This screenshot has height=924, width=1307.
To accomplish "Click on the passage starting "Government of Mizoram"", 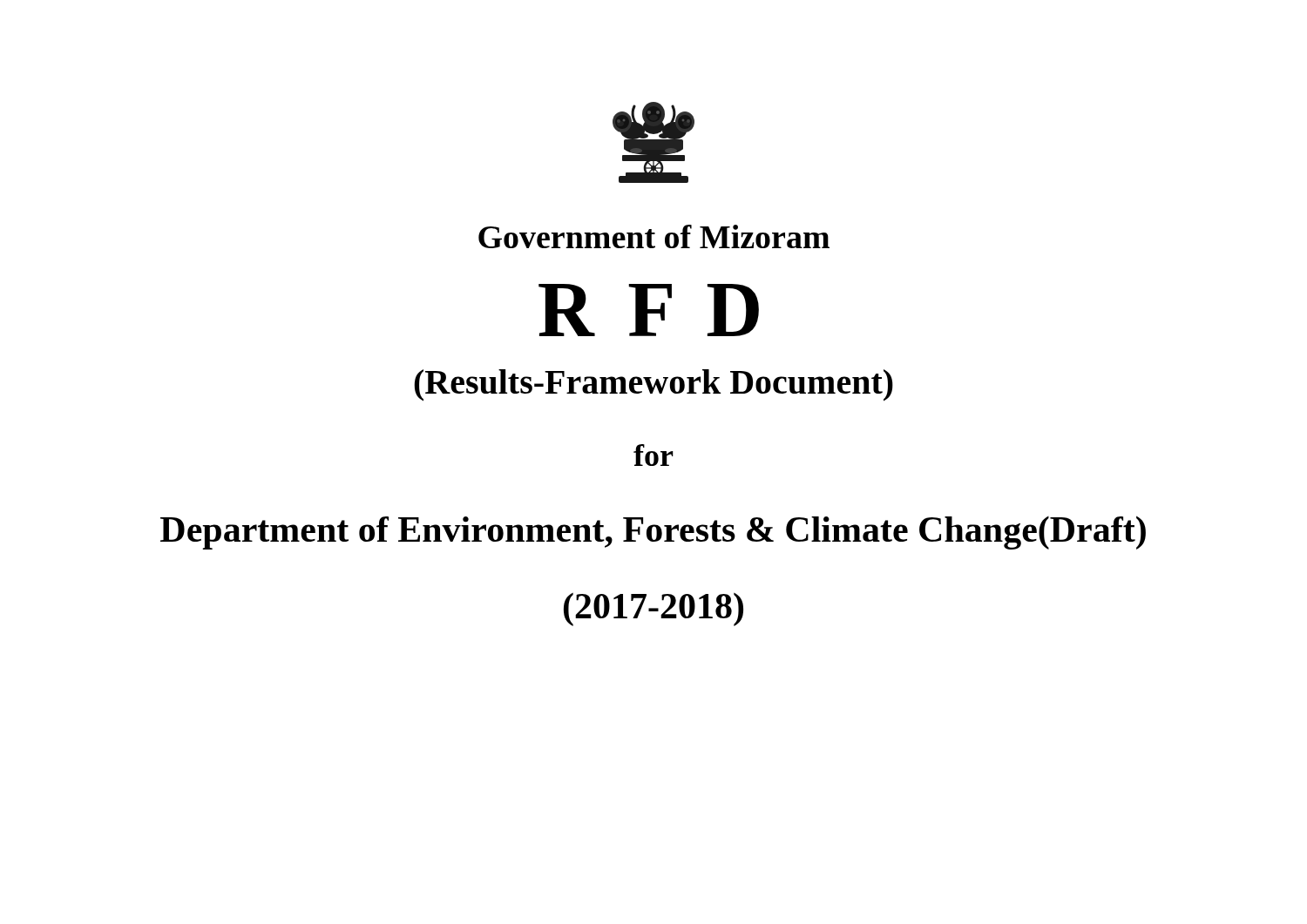I will [x=654, y=237].
